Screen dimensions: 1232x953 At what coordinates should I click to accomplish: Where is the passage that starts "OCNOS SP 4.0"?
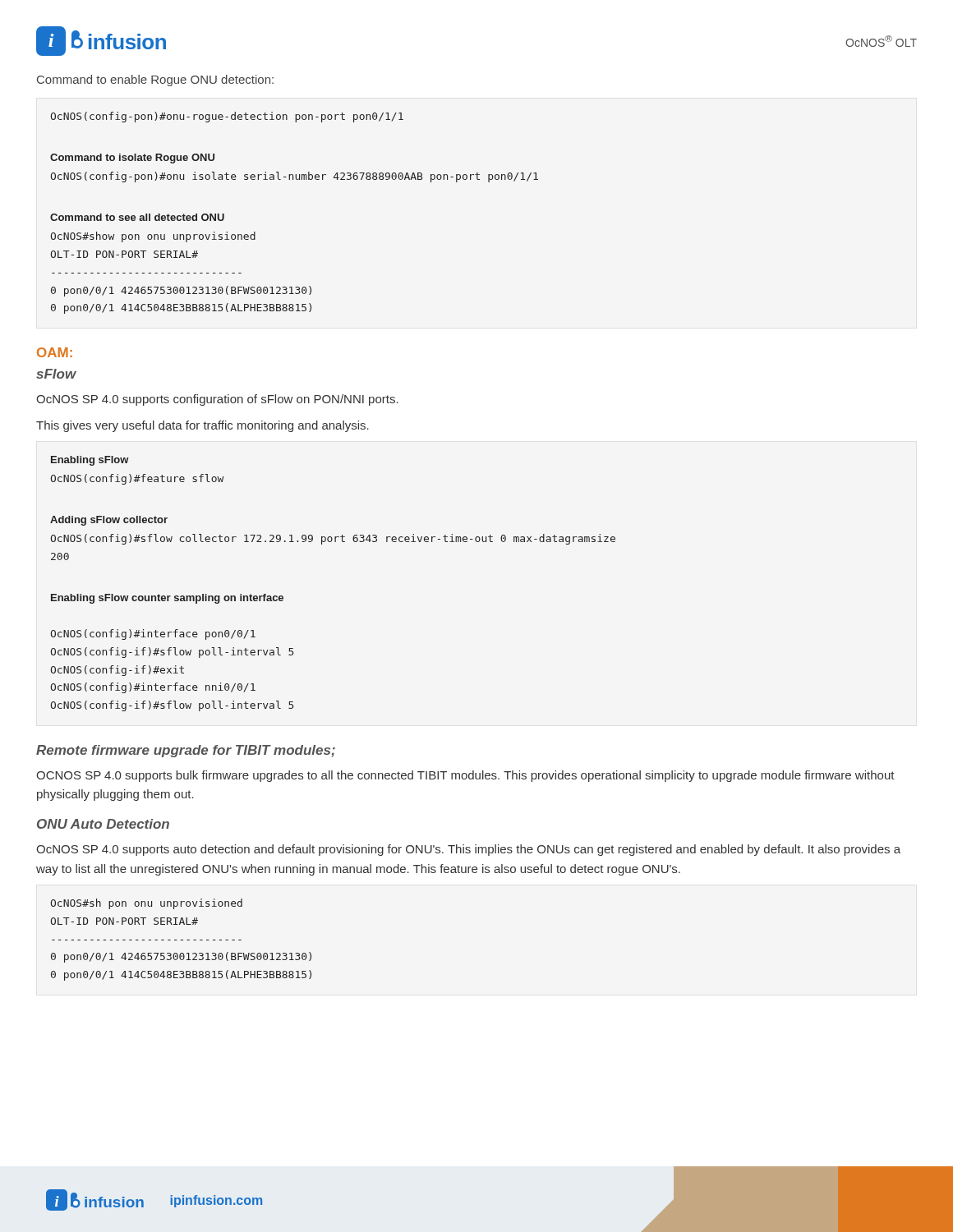tap(465, 784)
